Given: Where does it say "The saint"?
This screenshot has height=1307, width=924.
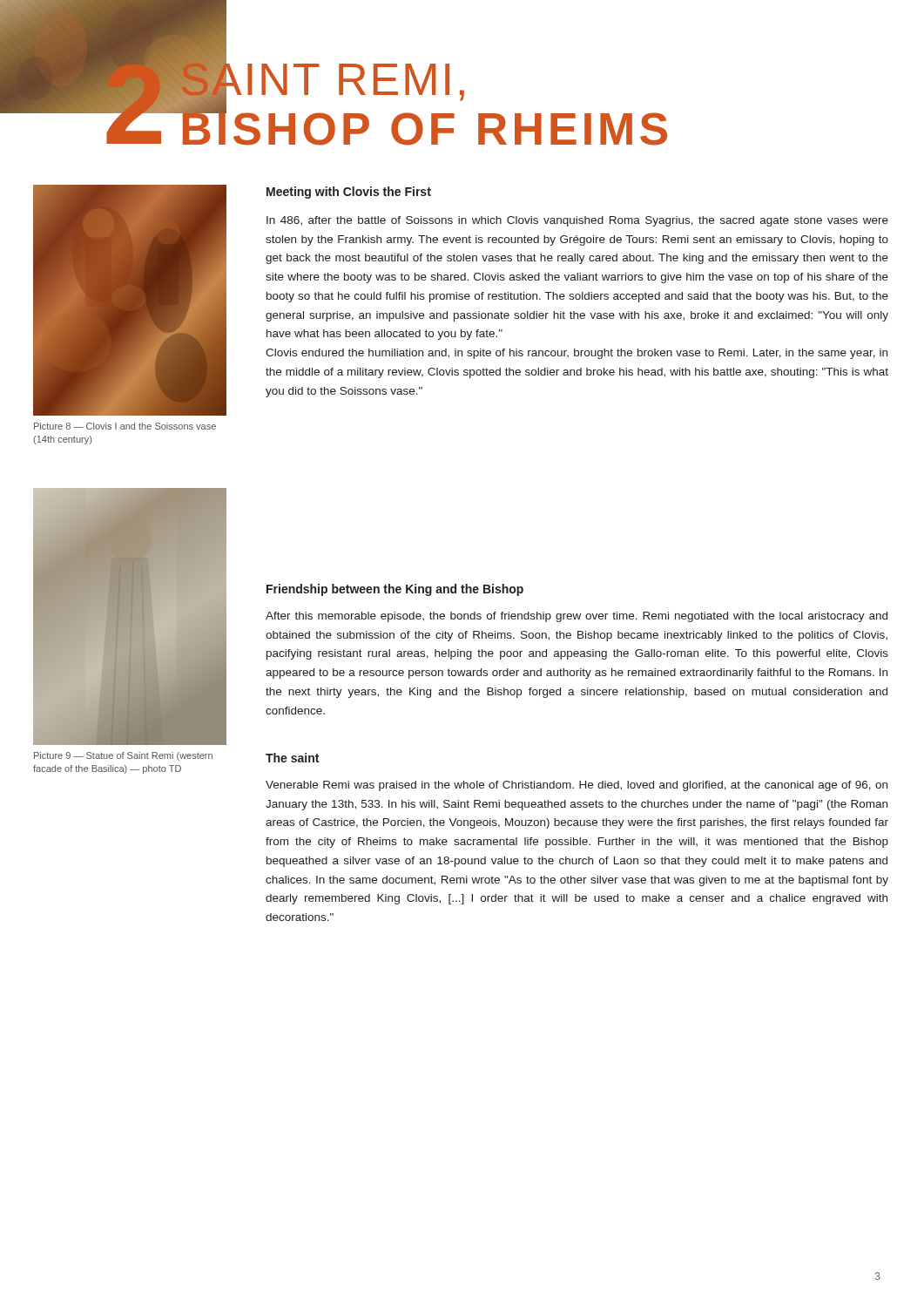Looking at the screenshot, I should 292,758.
